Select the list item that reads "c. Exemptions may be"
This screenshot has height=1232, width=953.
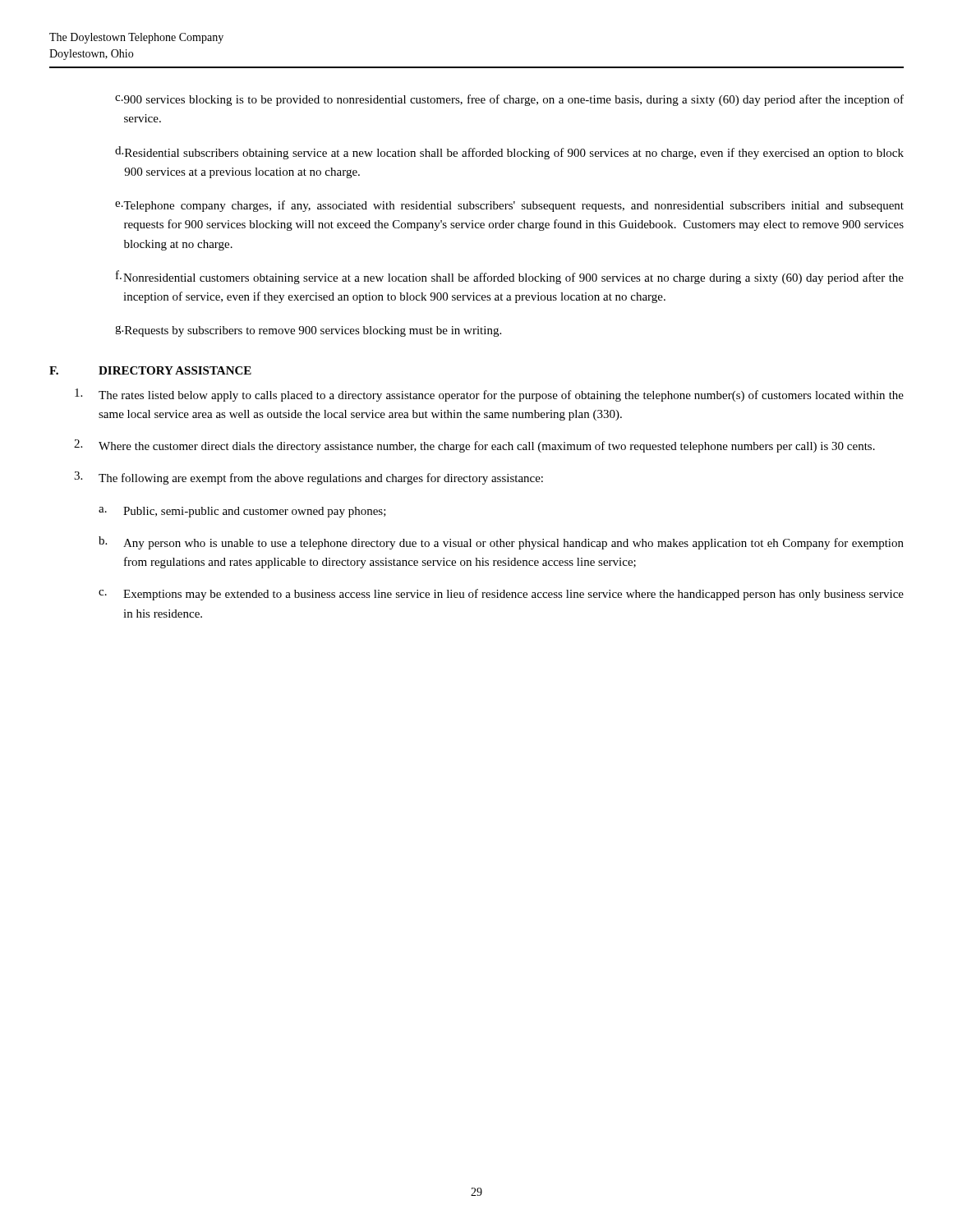(476, 604)
